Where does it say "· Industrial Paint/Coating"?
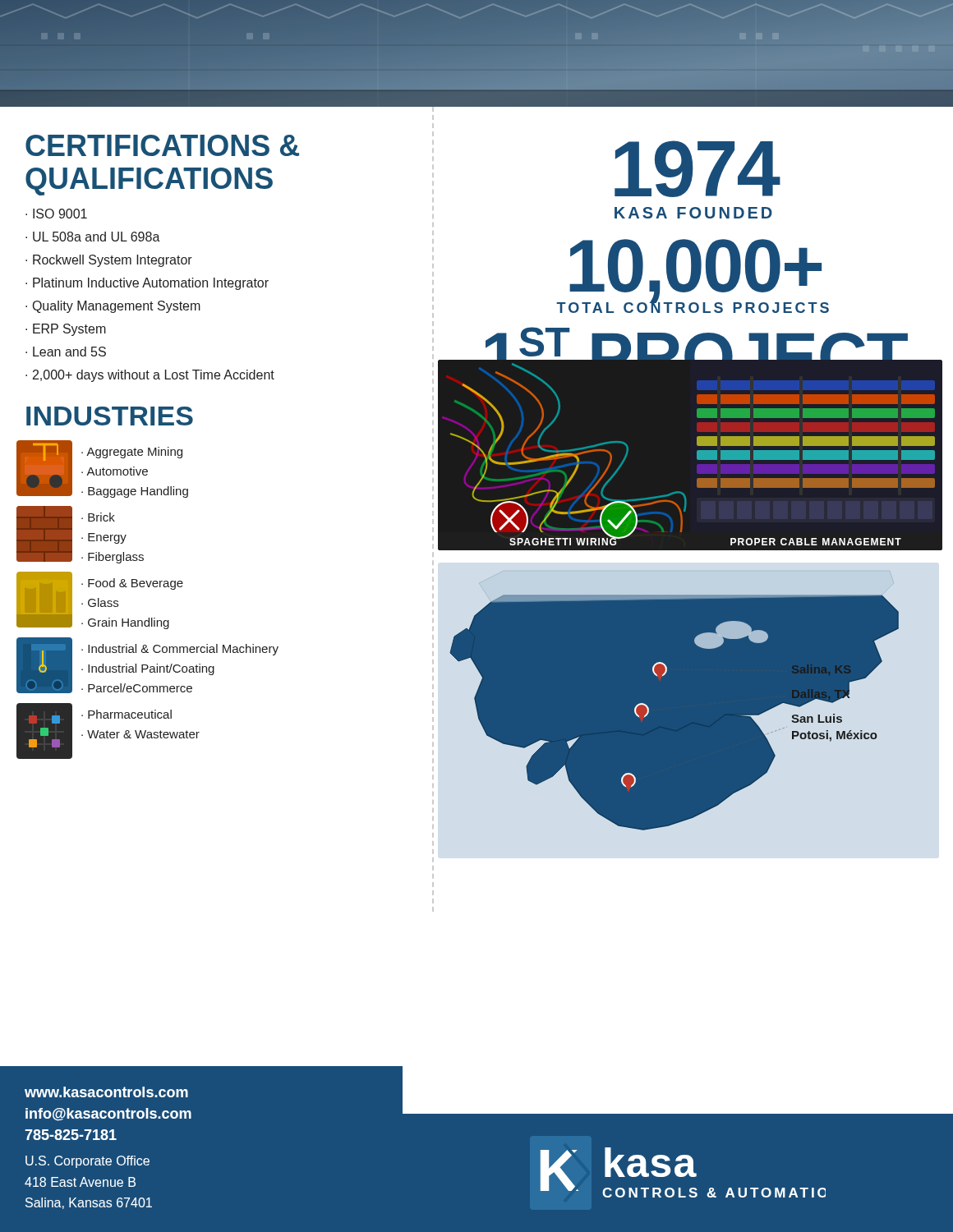953x1232 pixels. point(148,668)
